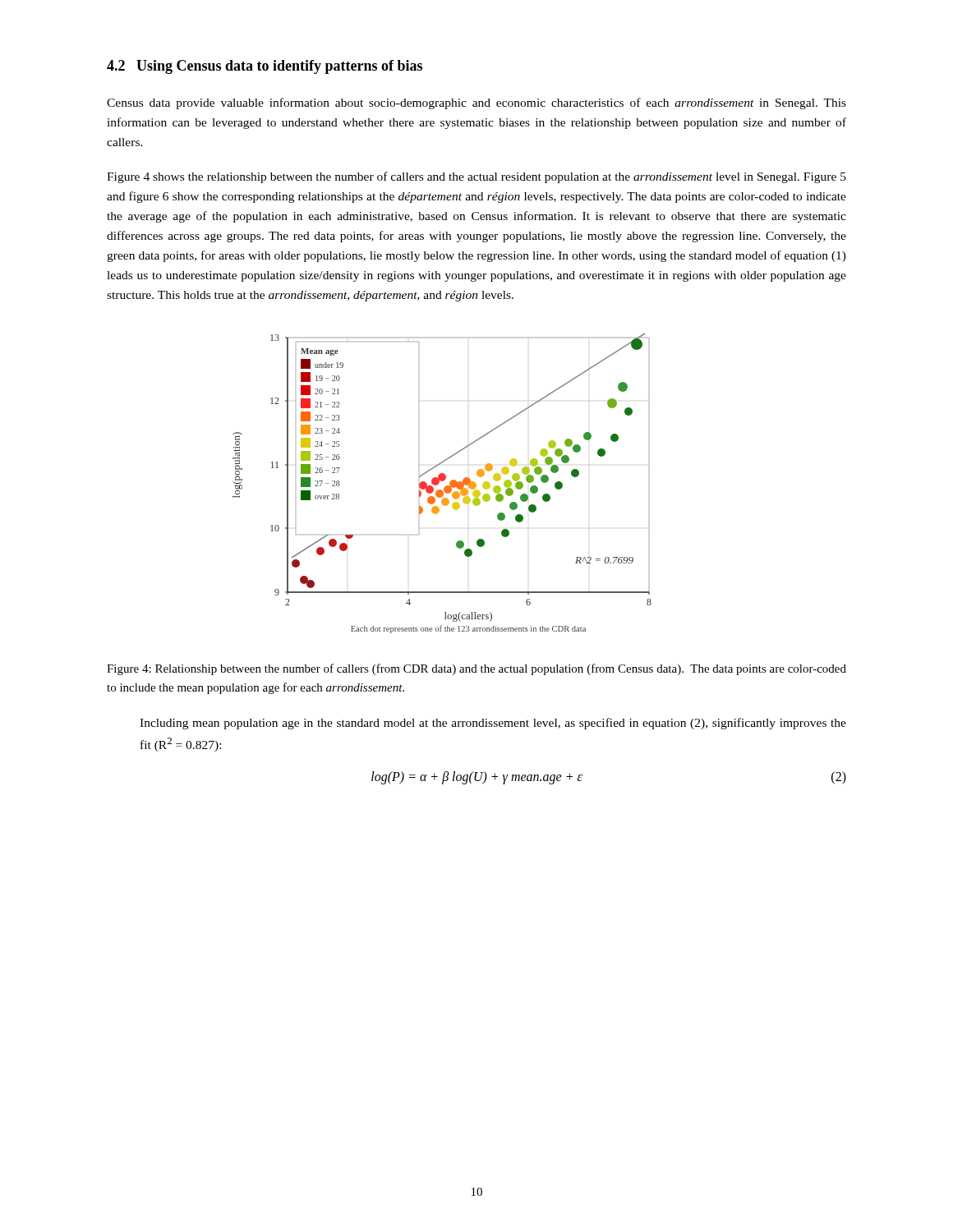Click the passage that begins "Including mean population age in"

(x=493, y=734)
